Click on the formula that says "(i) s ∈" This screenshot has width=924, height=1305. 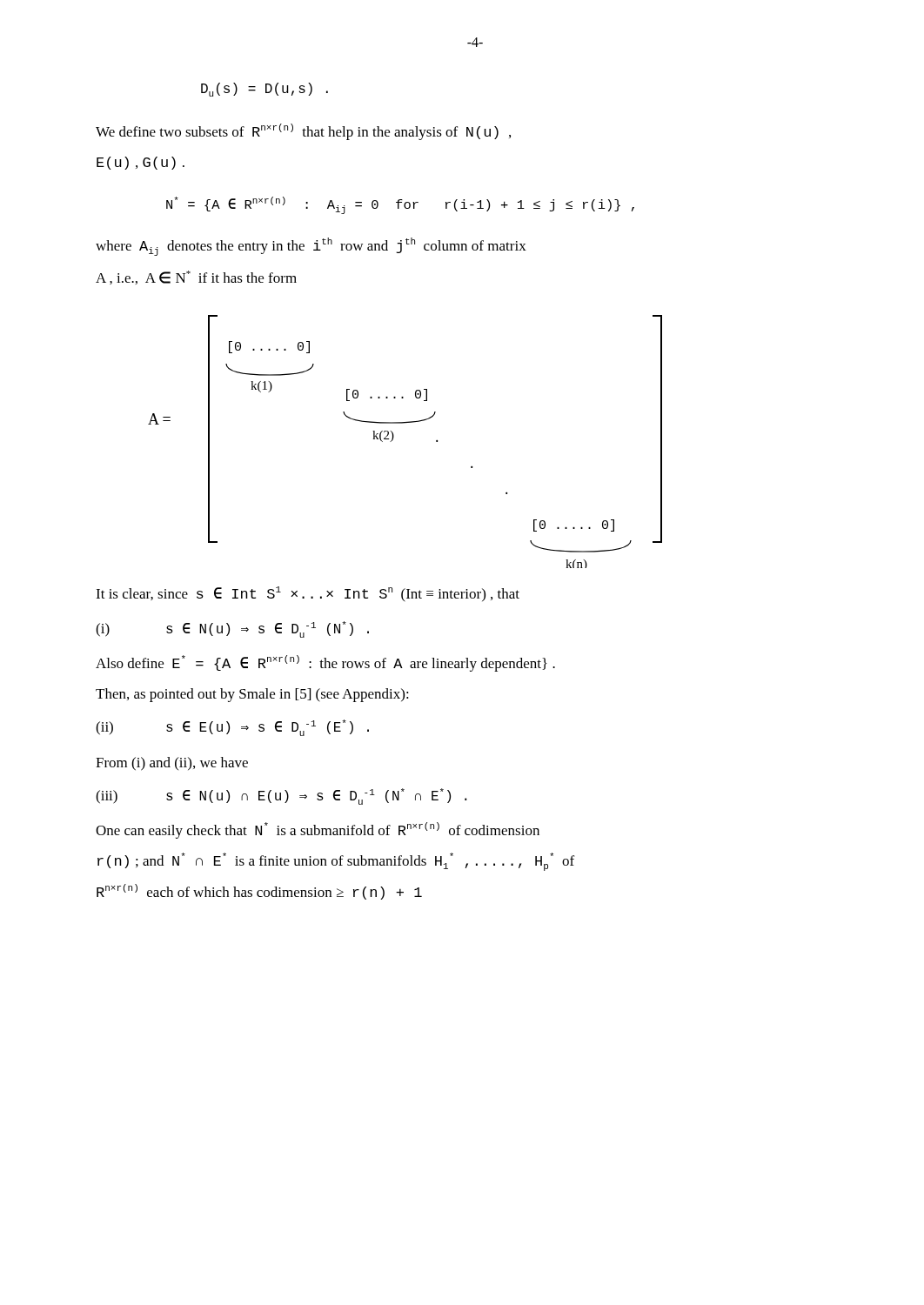pyautogui.click(x=234, y=630)
